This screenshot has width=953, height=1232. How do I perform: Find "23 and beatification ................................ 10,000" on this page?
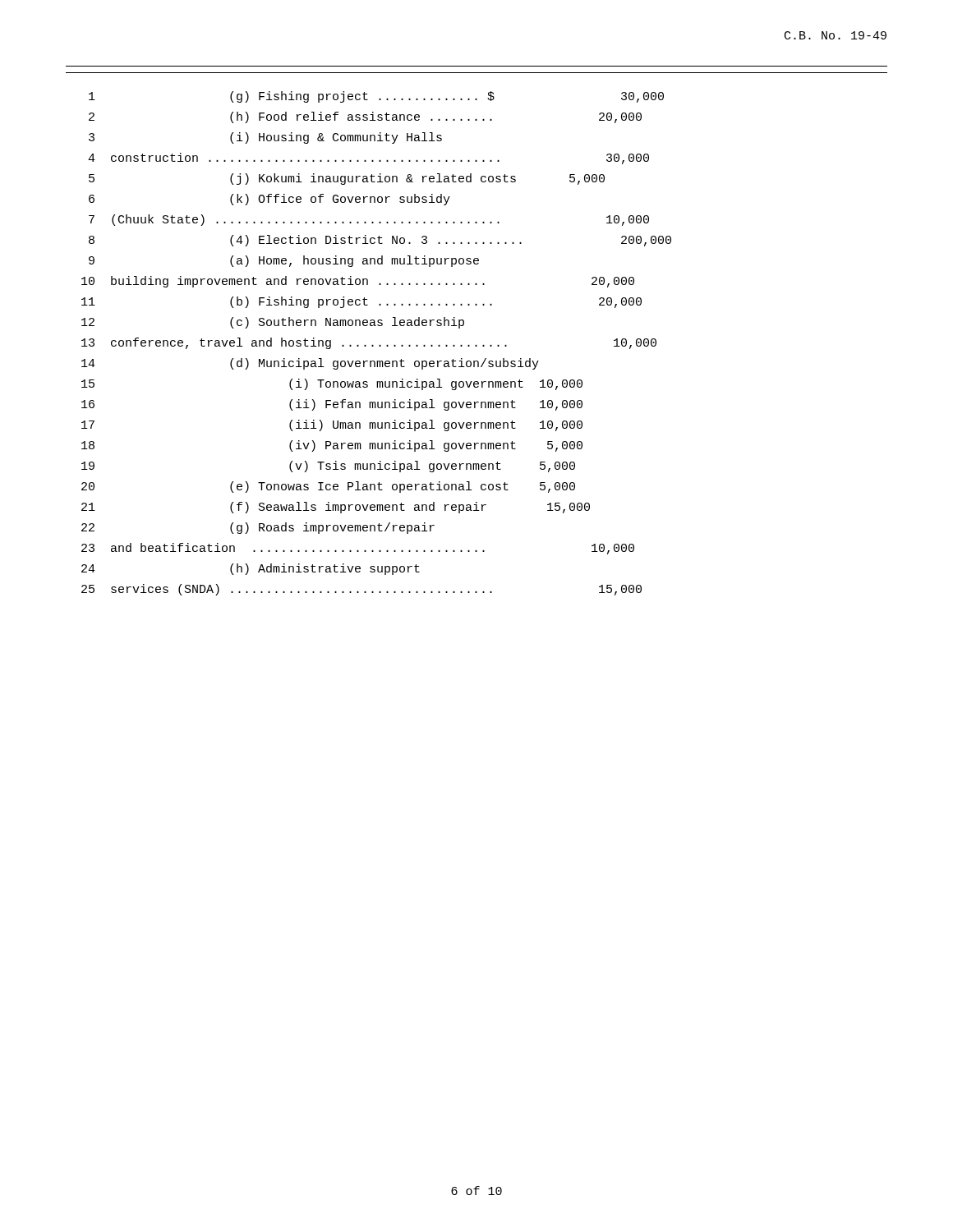point(476,549)
